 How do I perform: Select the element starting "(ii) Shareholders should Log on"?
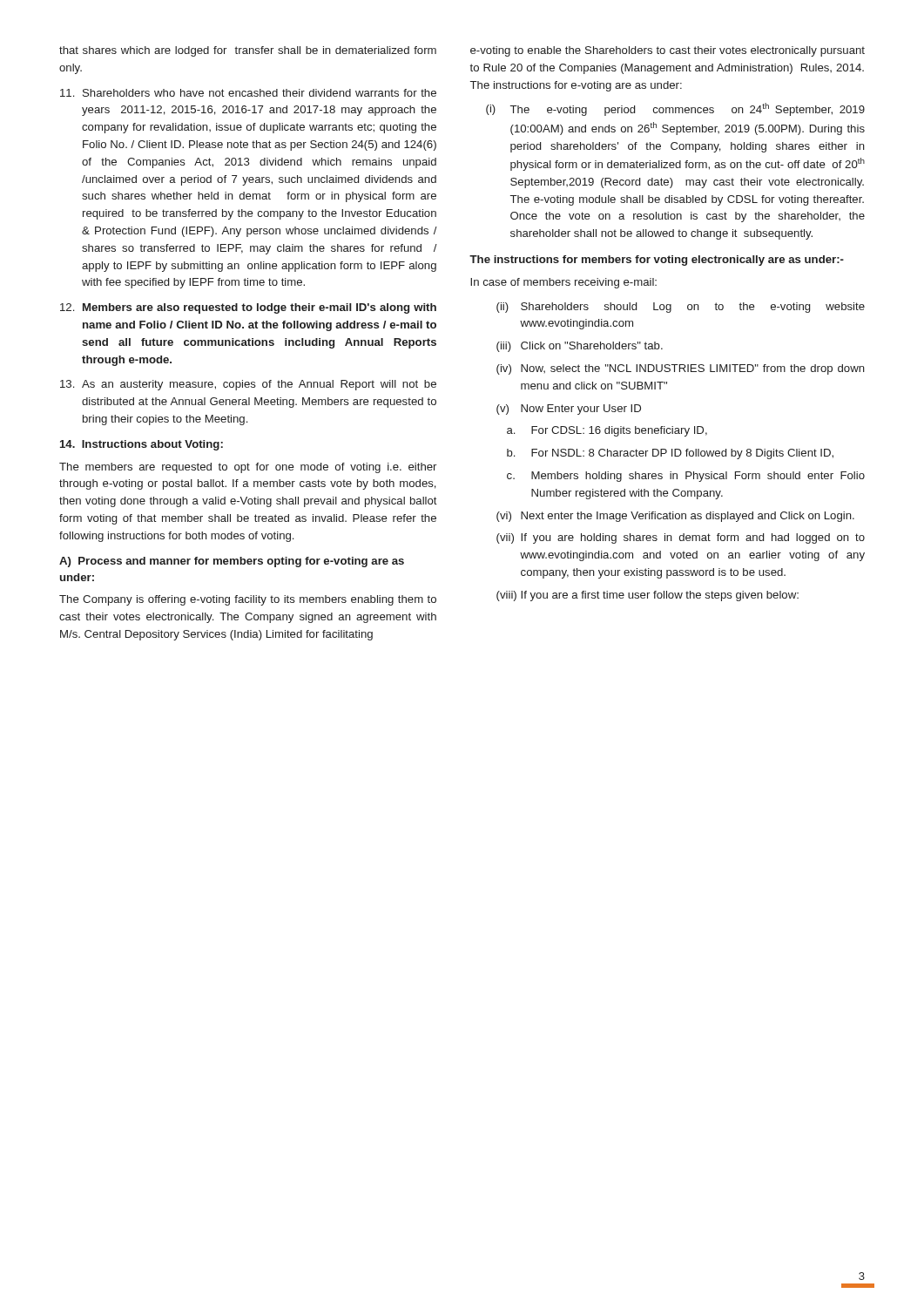680,315
